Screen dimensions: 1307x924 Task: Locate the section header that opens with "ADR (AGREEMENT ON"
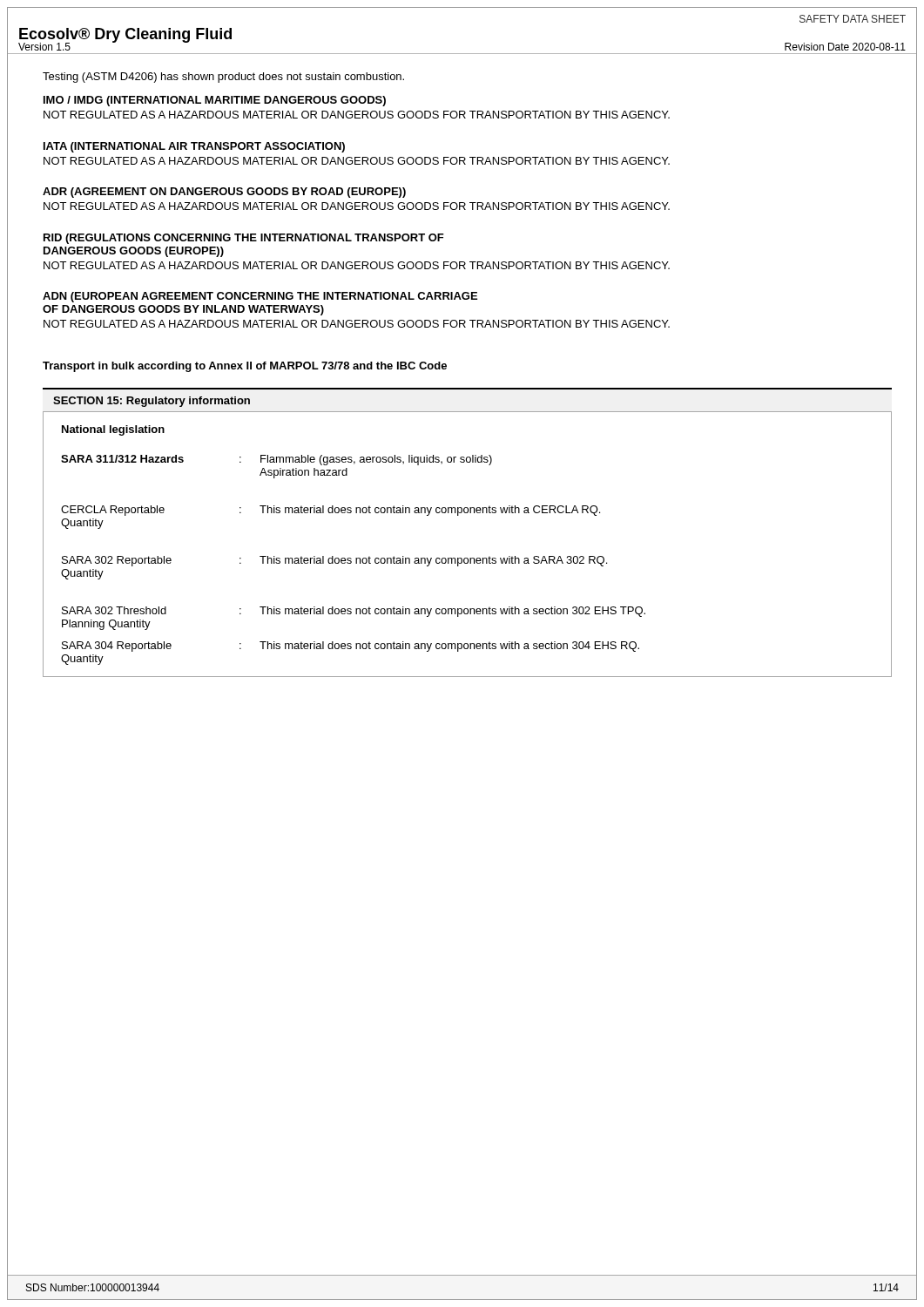pyautogui.click(x=224, y=191)
